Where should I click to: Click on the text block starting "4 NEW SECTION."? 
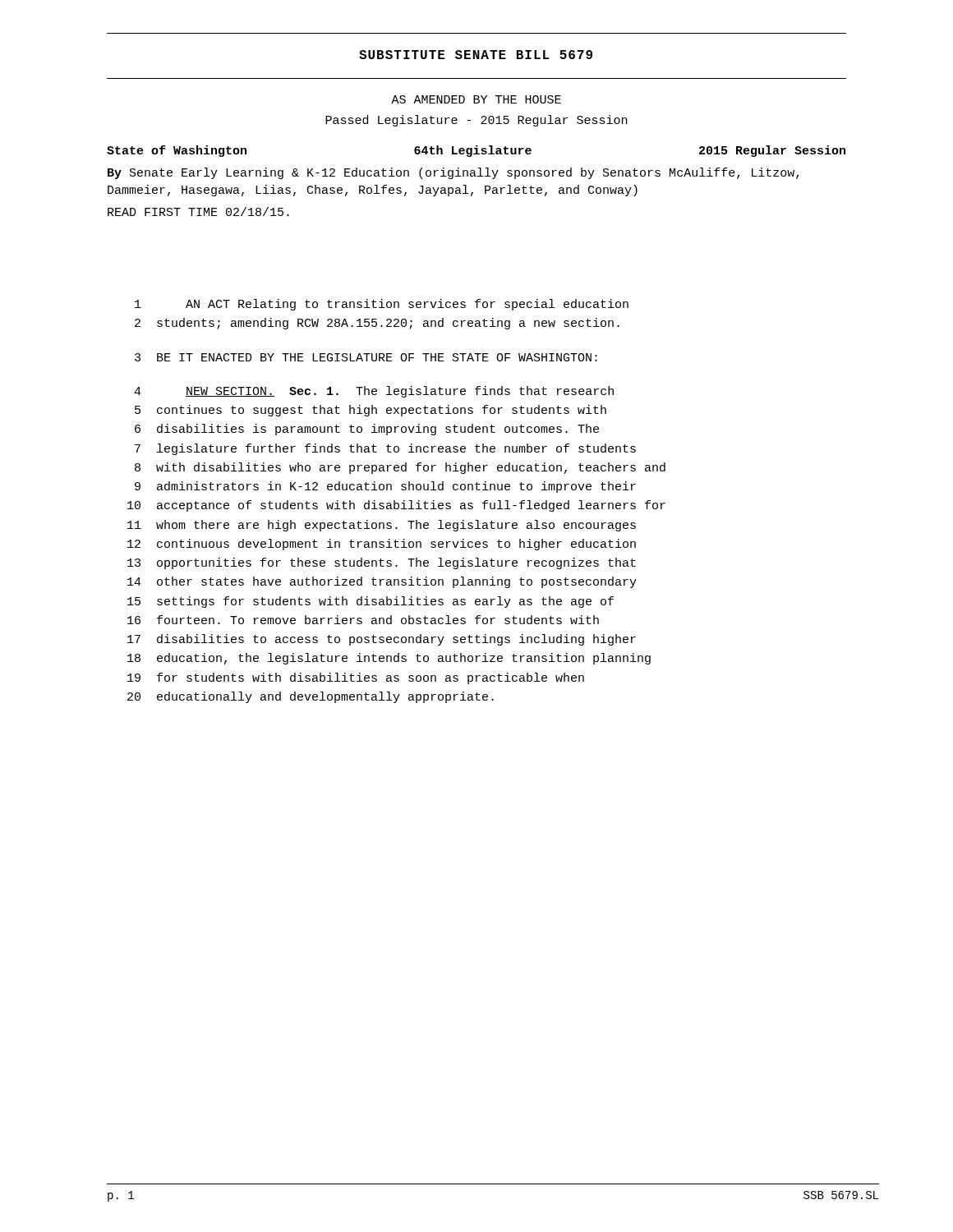tap(493, 392)
